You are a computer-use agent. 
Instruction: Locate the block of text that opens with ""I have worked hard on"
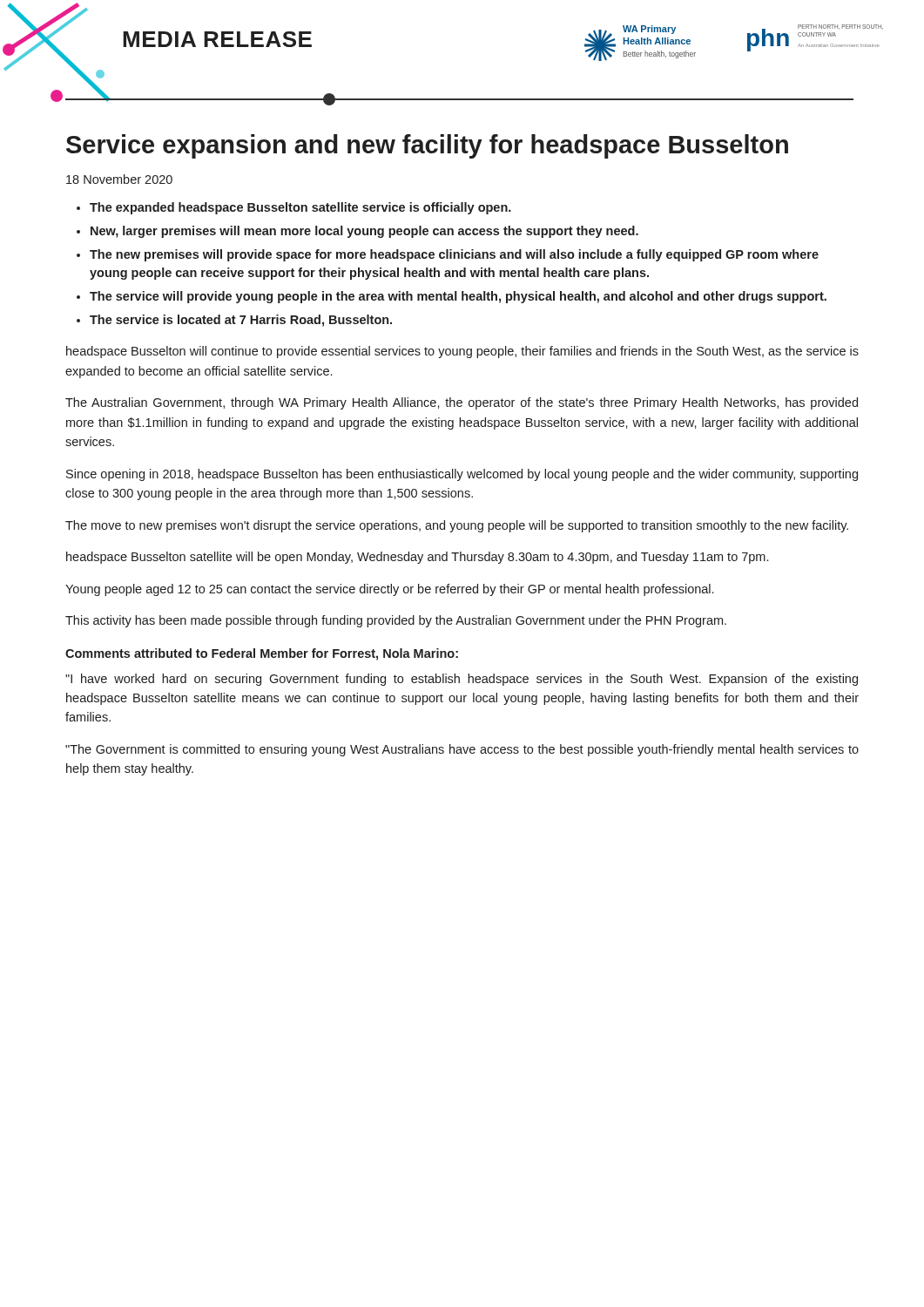point(462,698)
